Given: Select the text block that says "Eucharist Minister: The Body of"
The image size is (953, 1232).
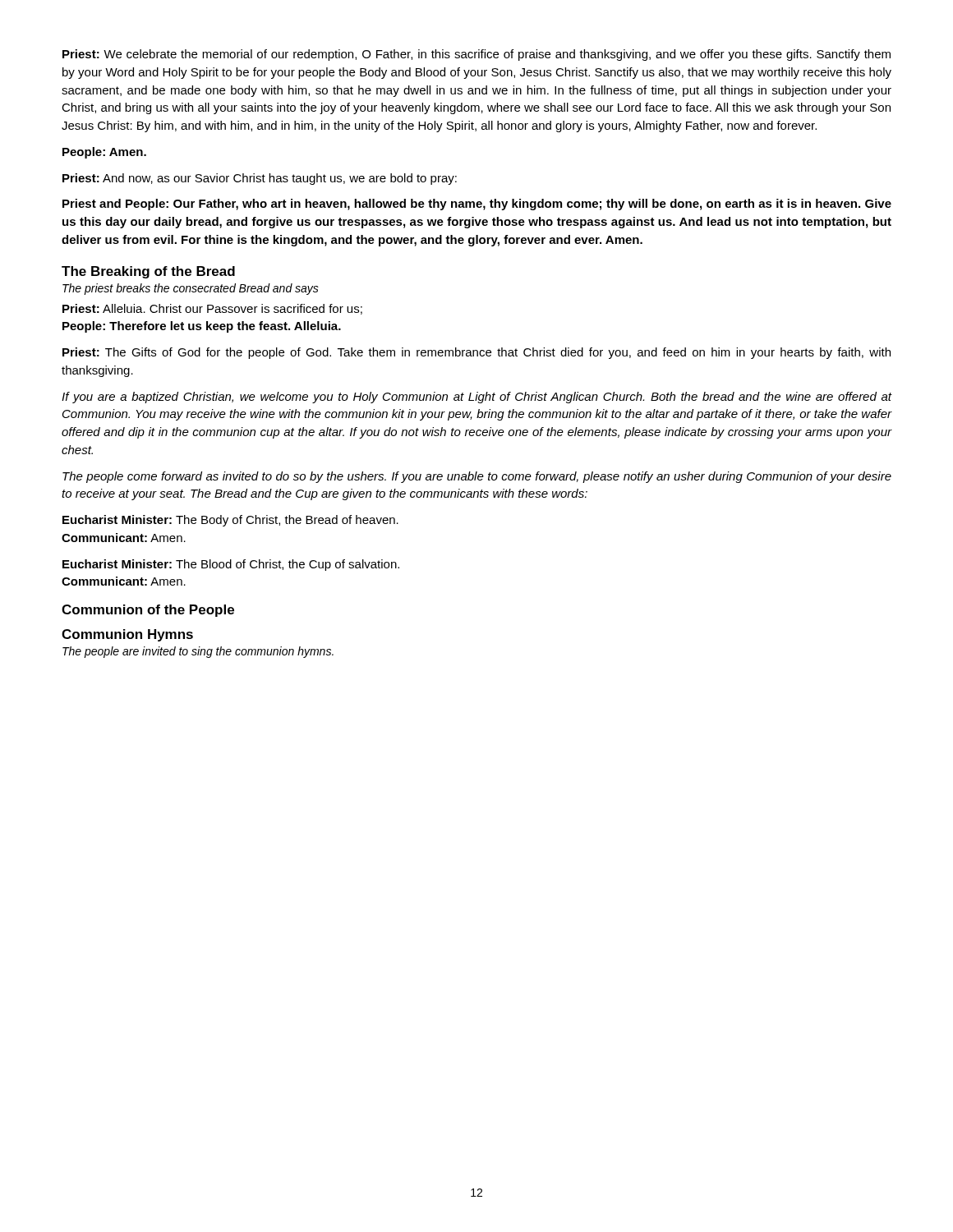Looking at the screenshot, I should pyautogui.click(x=230, y=528).
